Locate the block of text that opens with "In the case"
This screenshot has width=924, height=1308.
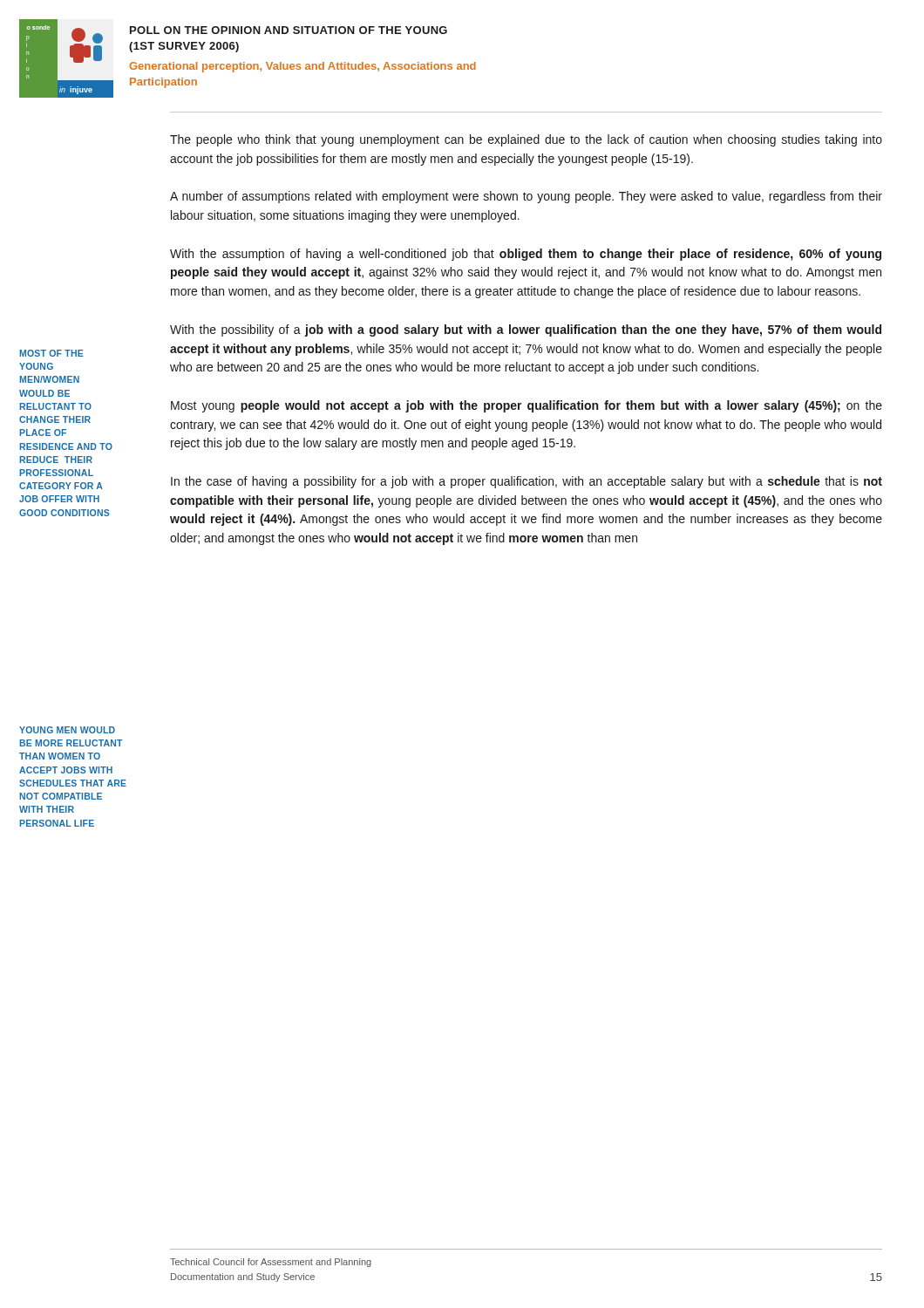pos(526,510)
